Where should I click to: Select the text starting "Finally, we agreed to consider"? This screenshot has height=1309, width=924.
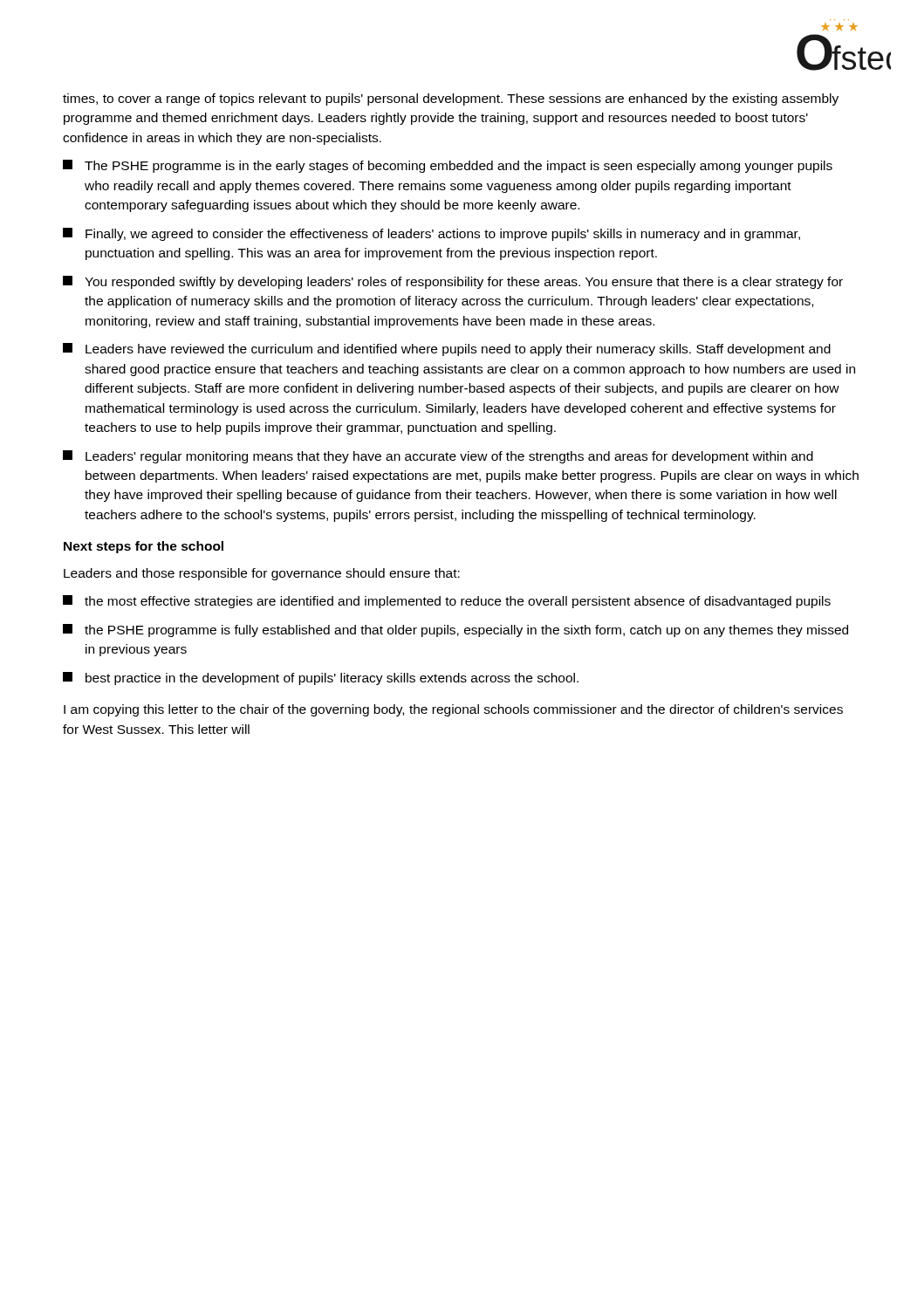(462, 244)
